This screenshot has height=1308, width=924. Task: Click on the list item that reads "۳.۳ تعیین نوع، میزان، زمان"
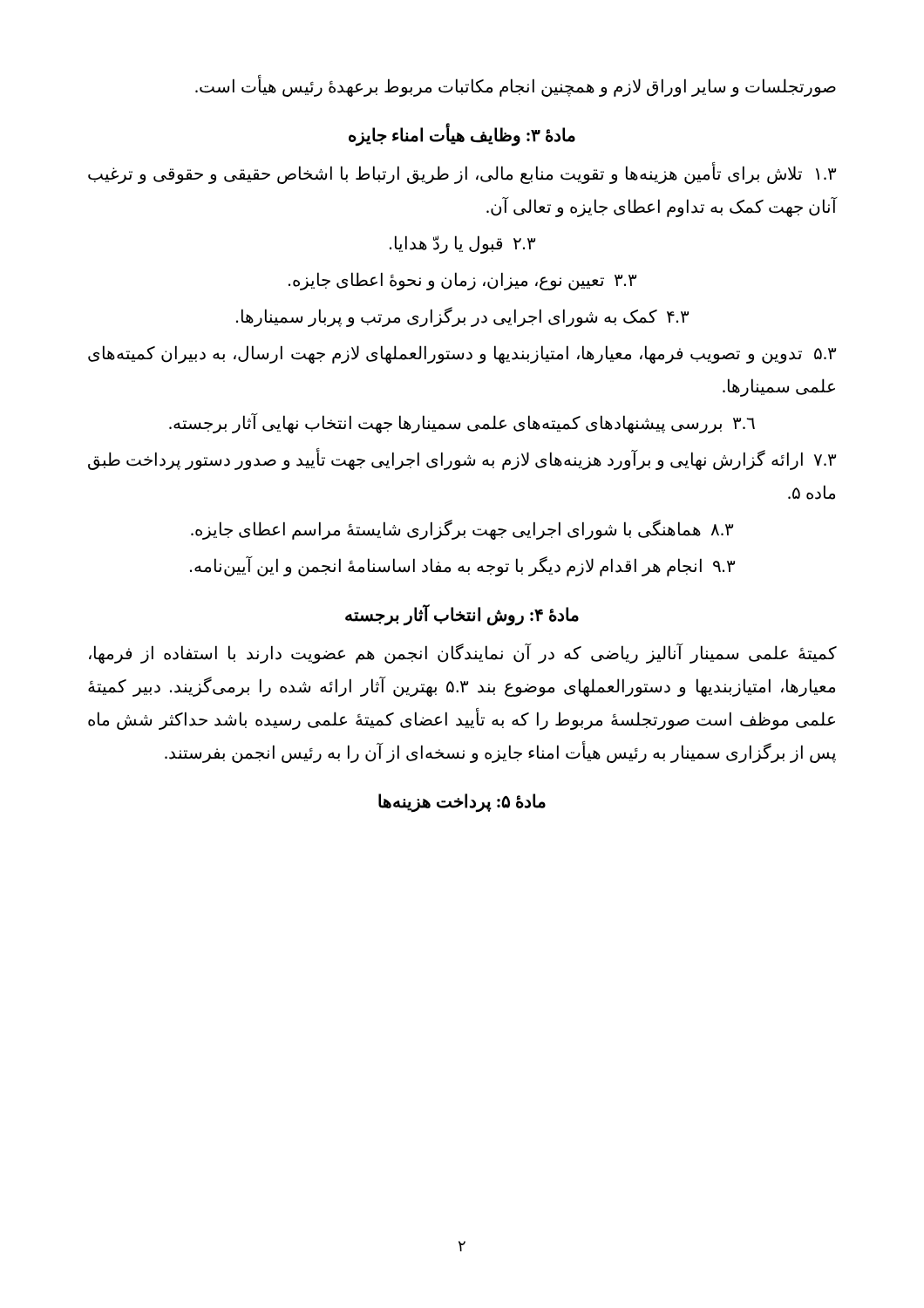[462, 280]
